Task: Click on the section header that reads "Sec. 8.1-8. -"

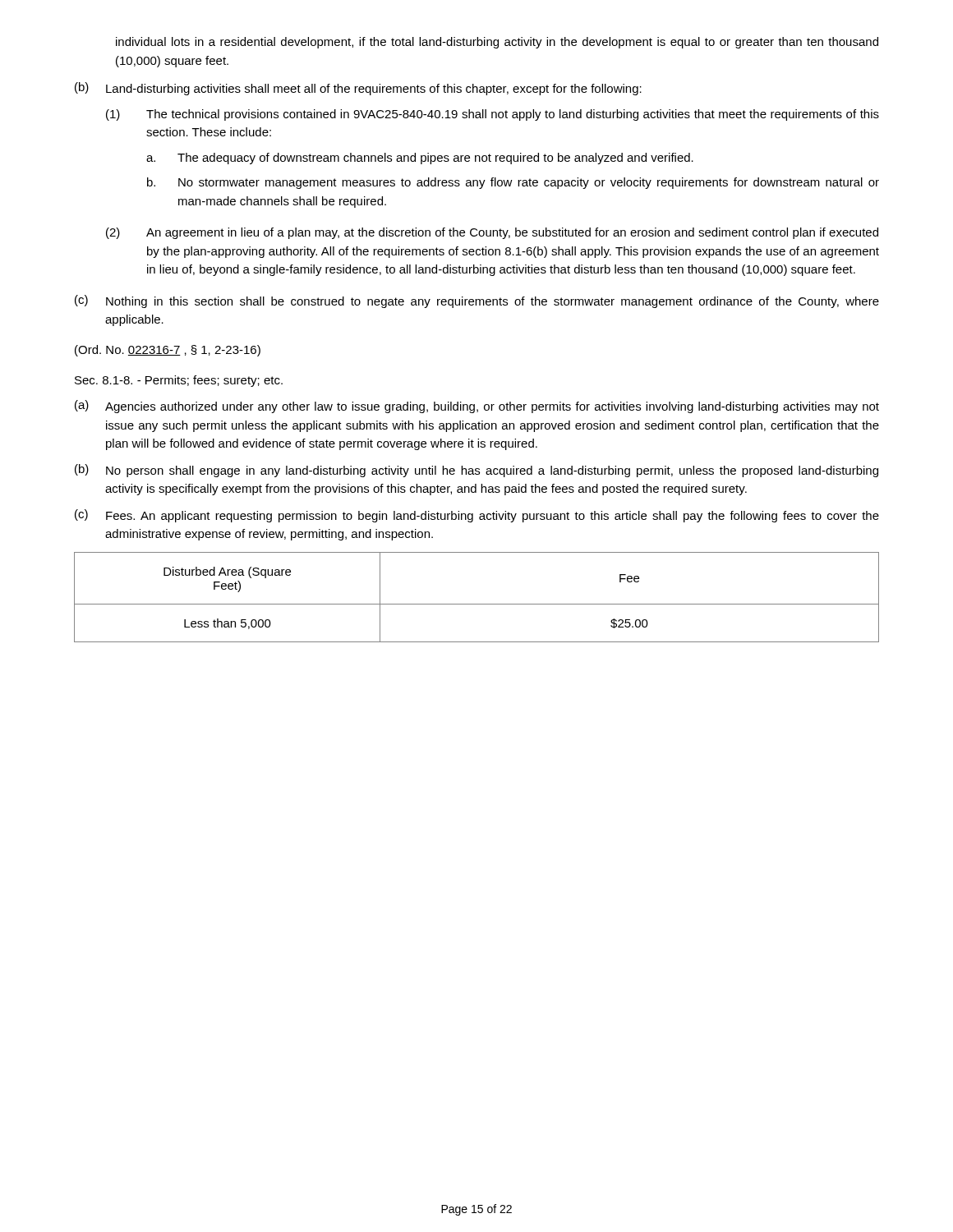Action: (x=179, y=379)
